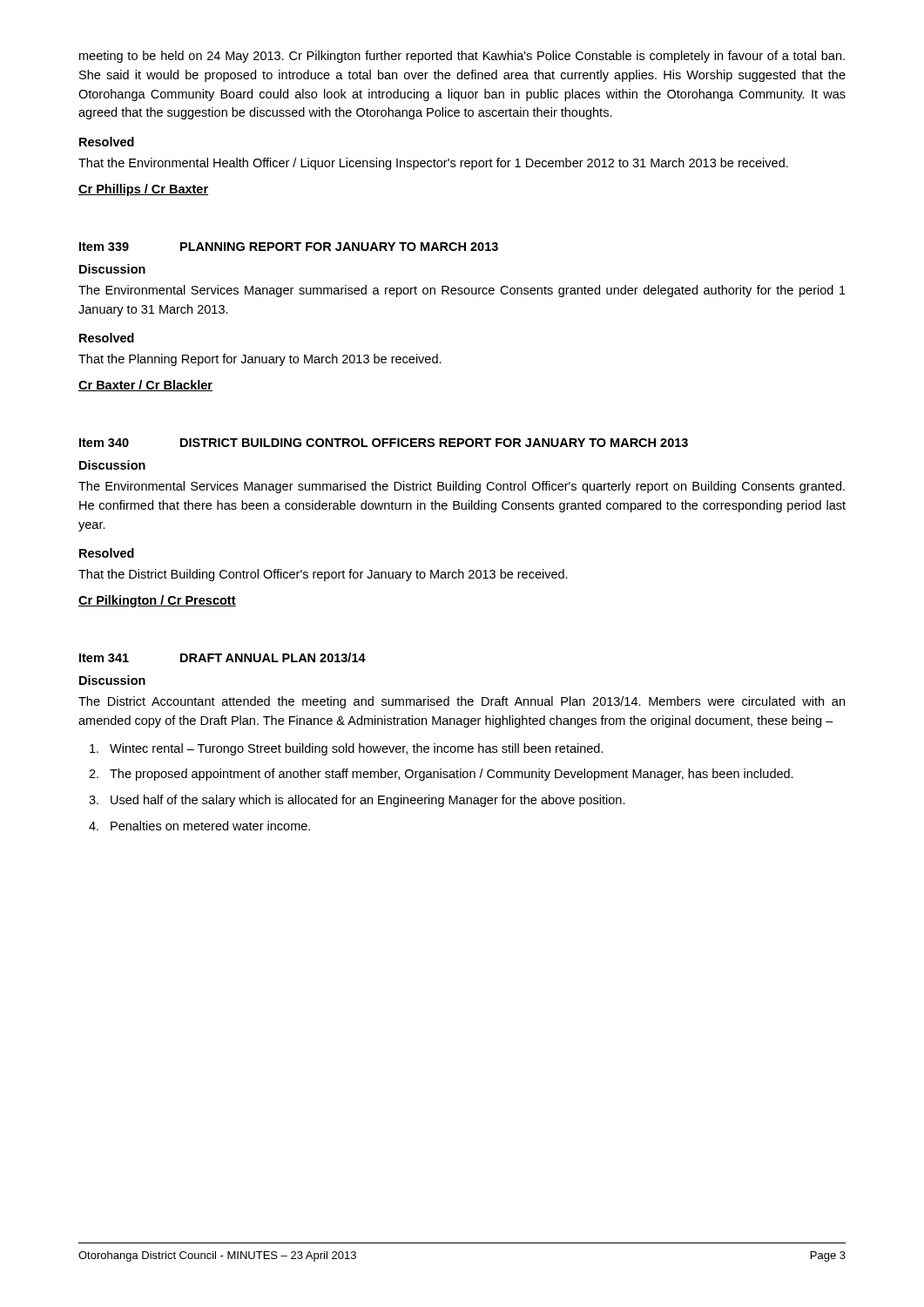This screenshot has height=1307, width=924.
Task: Find the text starting "4. Penalties on metered"
Action: click(x=195, y=827)
